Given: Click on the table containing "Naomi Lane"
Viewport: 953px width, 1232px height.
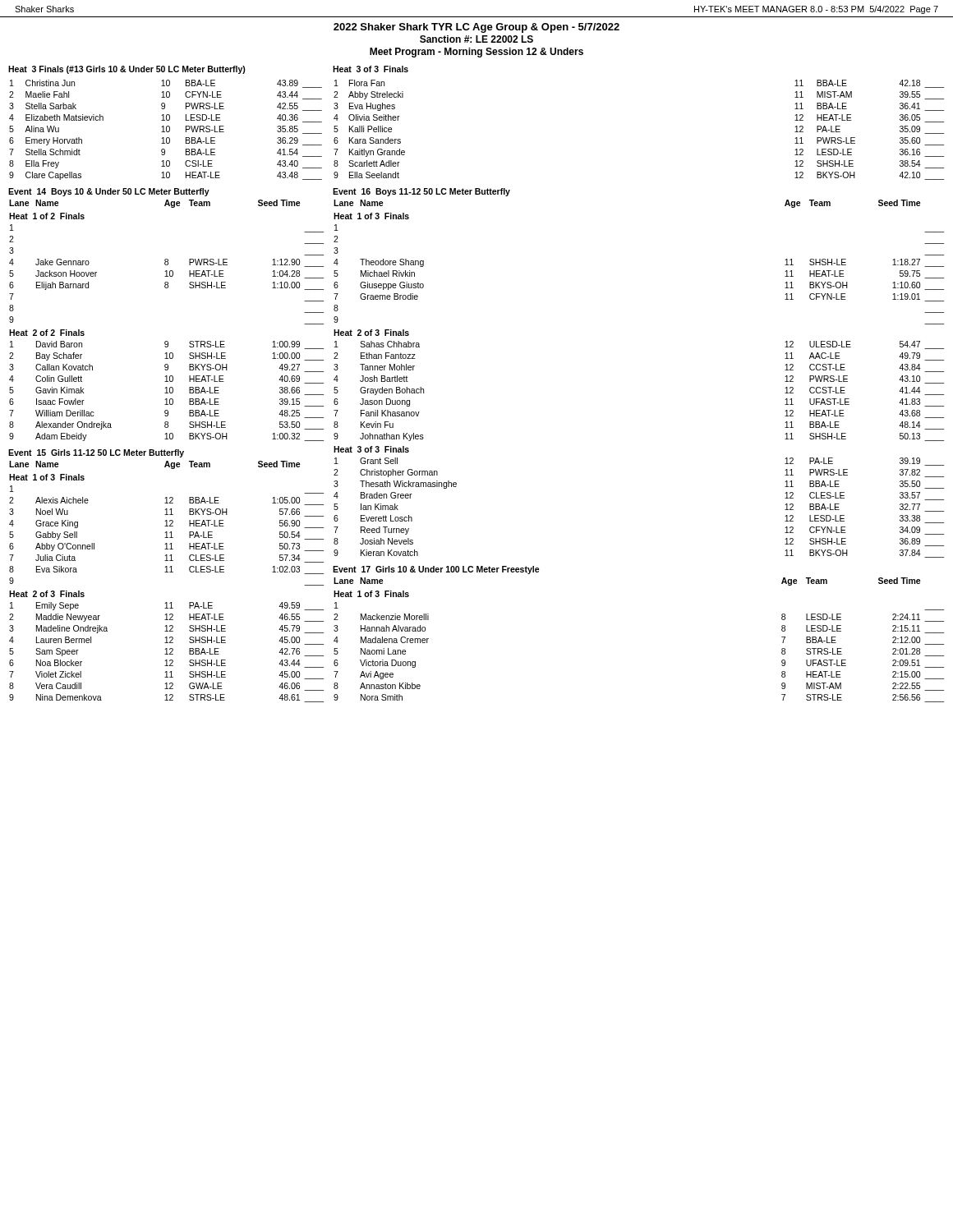Looking at the screenshot, I should [639, 639].
